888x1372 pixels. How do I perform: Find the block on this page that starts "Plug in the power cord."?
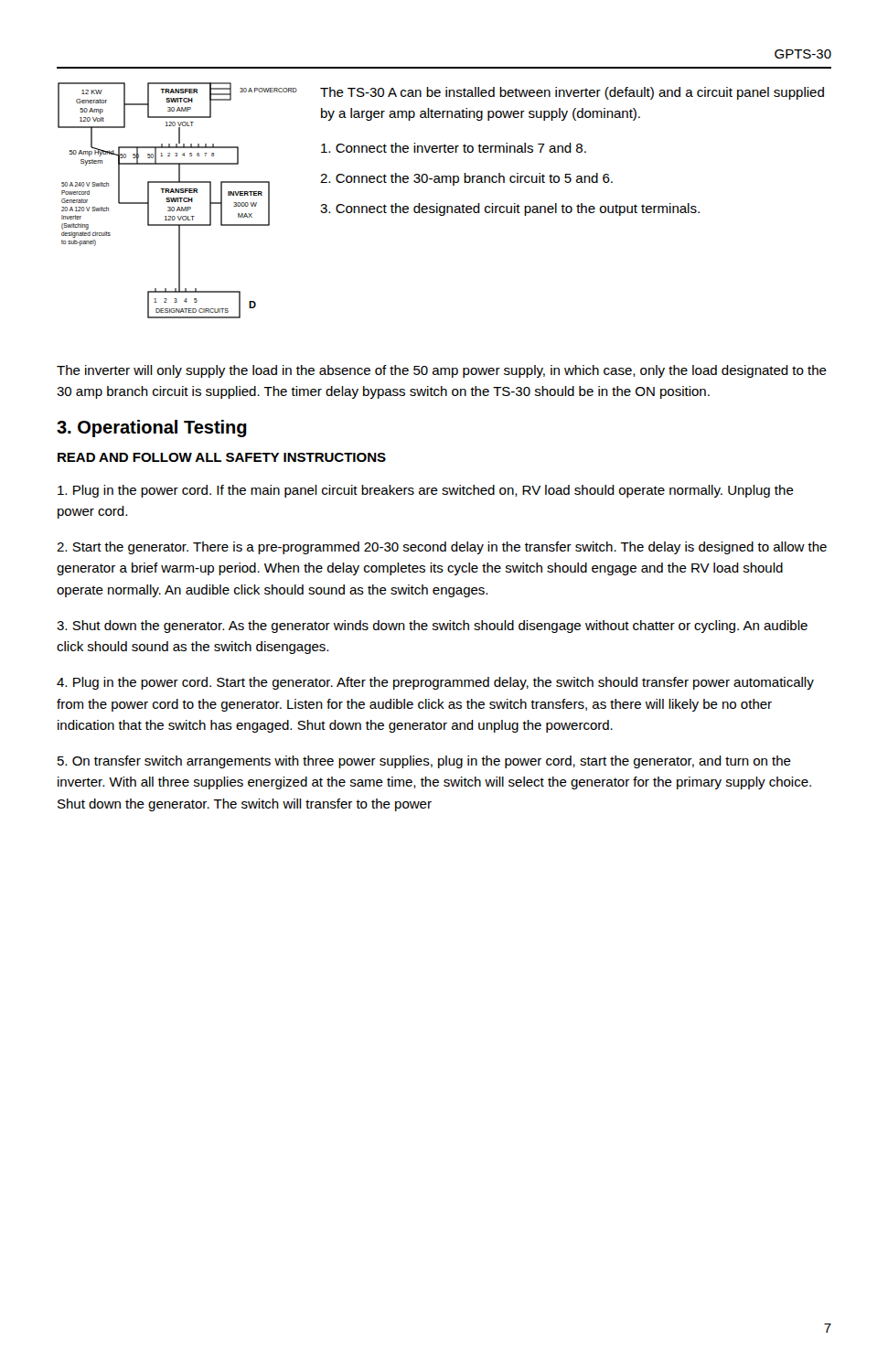pyautogui.click(x=425, y=500)
